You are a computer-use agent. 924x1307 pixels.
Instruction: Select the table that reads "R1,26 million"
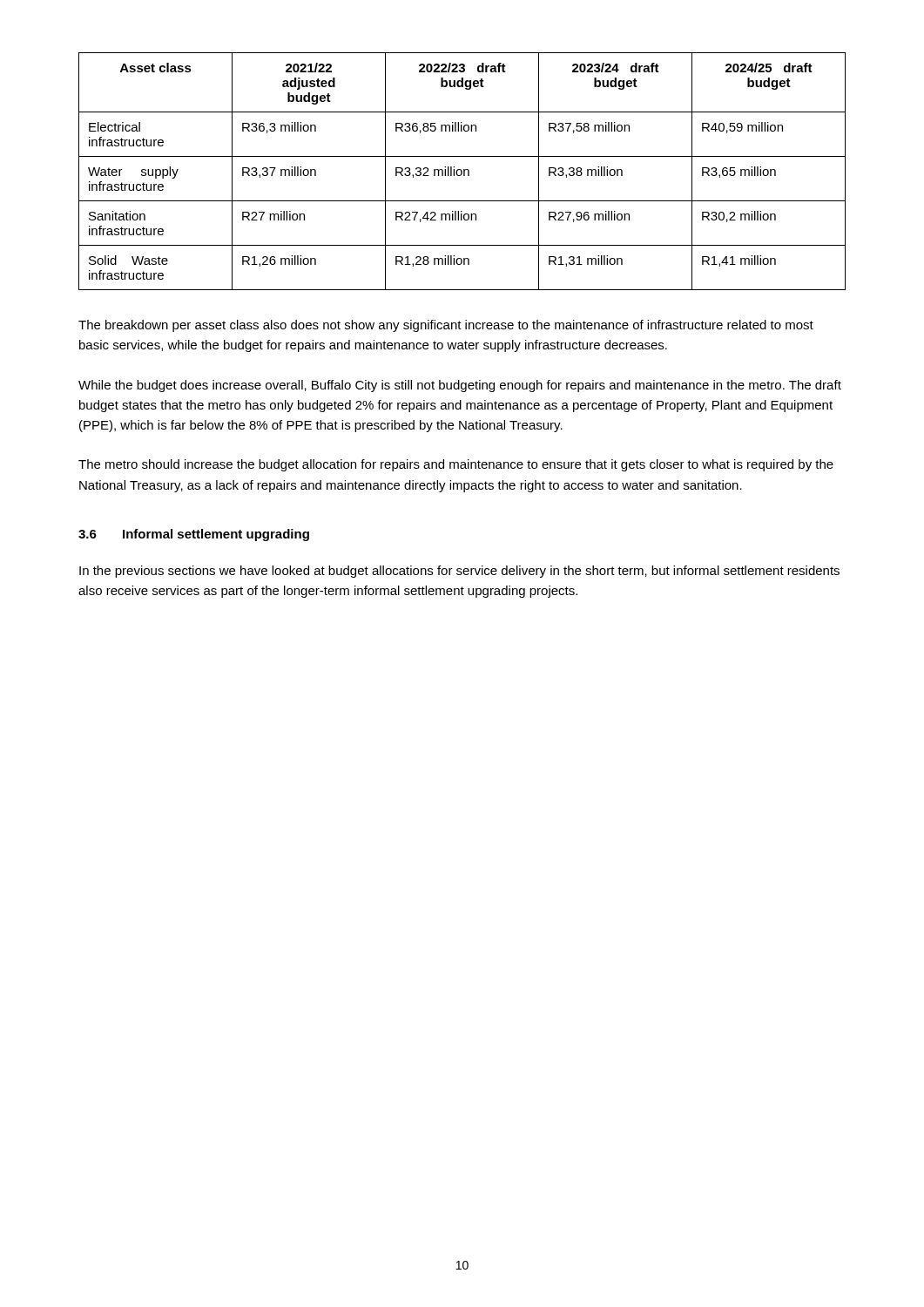462,171
